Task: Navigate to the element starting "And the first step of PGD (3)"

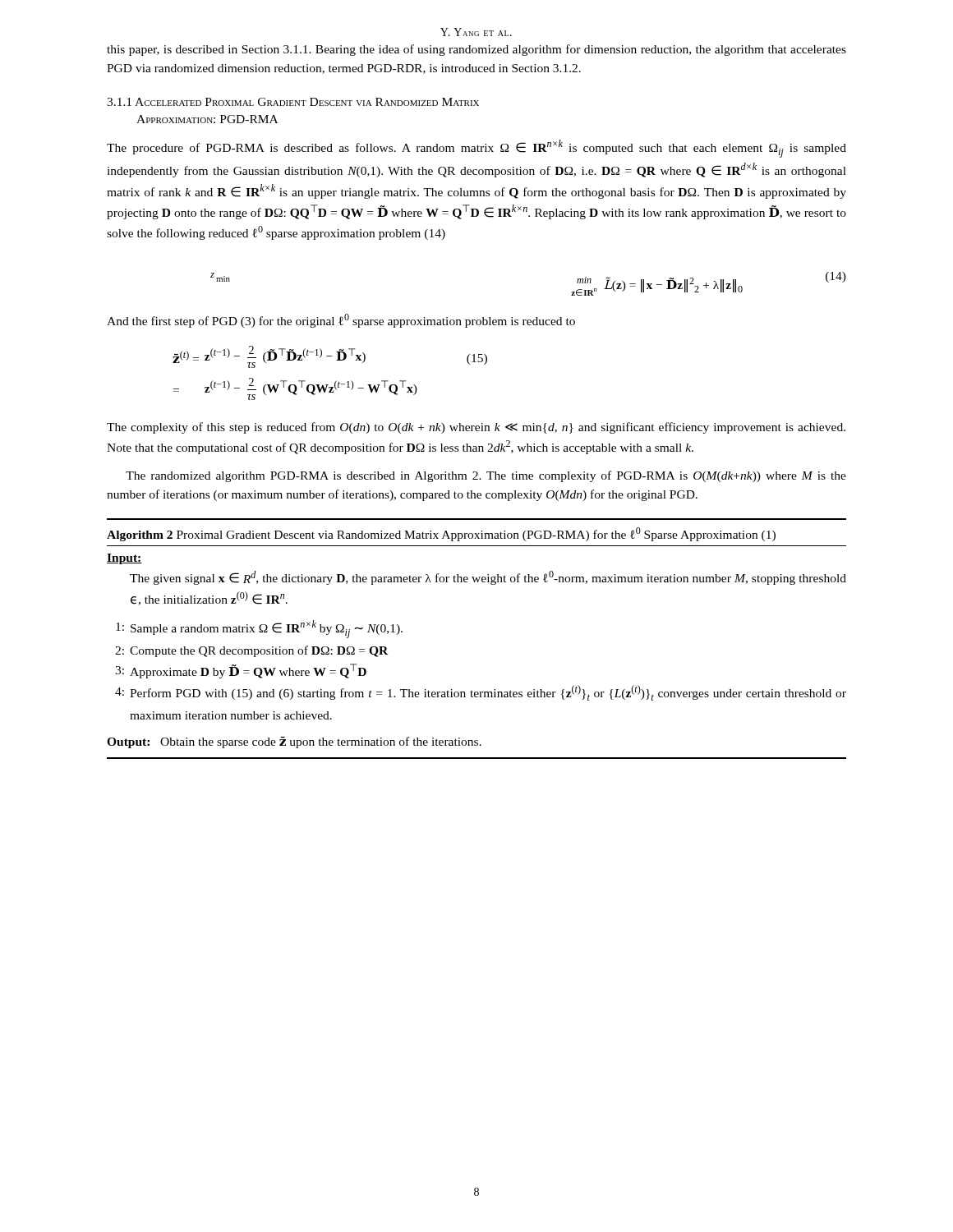Action: (476, 320)
